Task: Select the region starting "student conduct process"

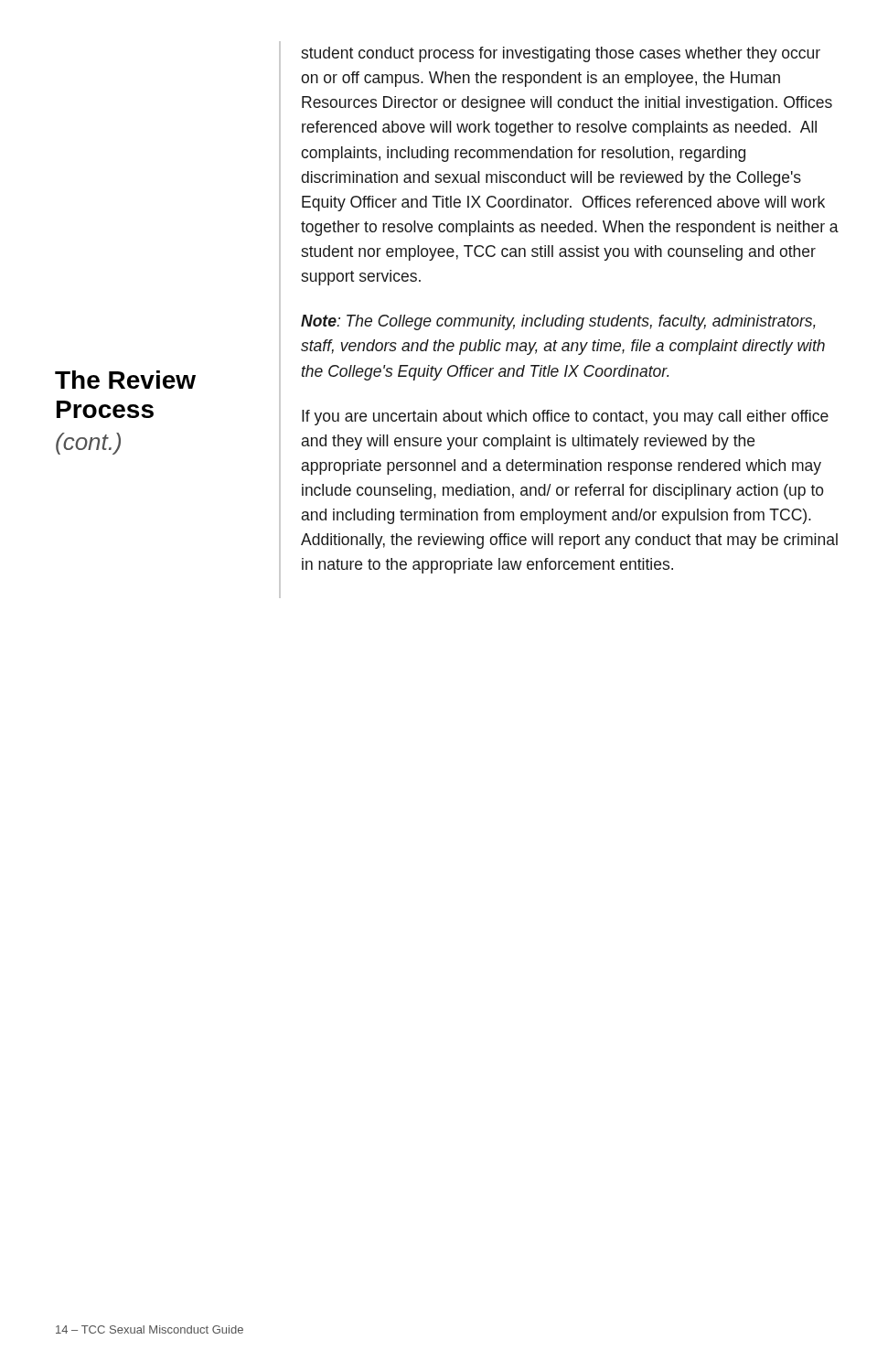Action: pyautogui.click(x=571, y=165)
